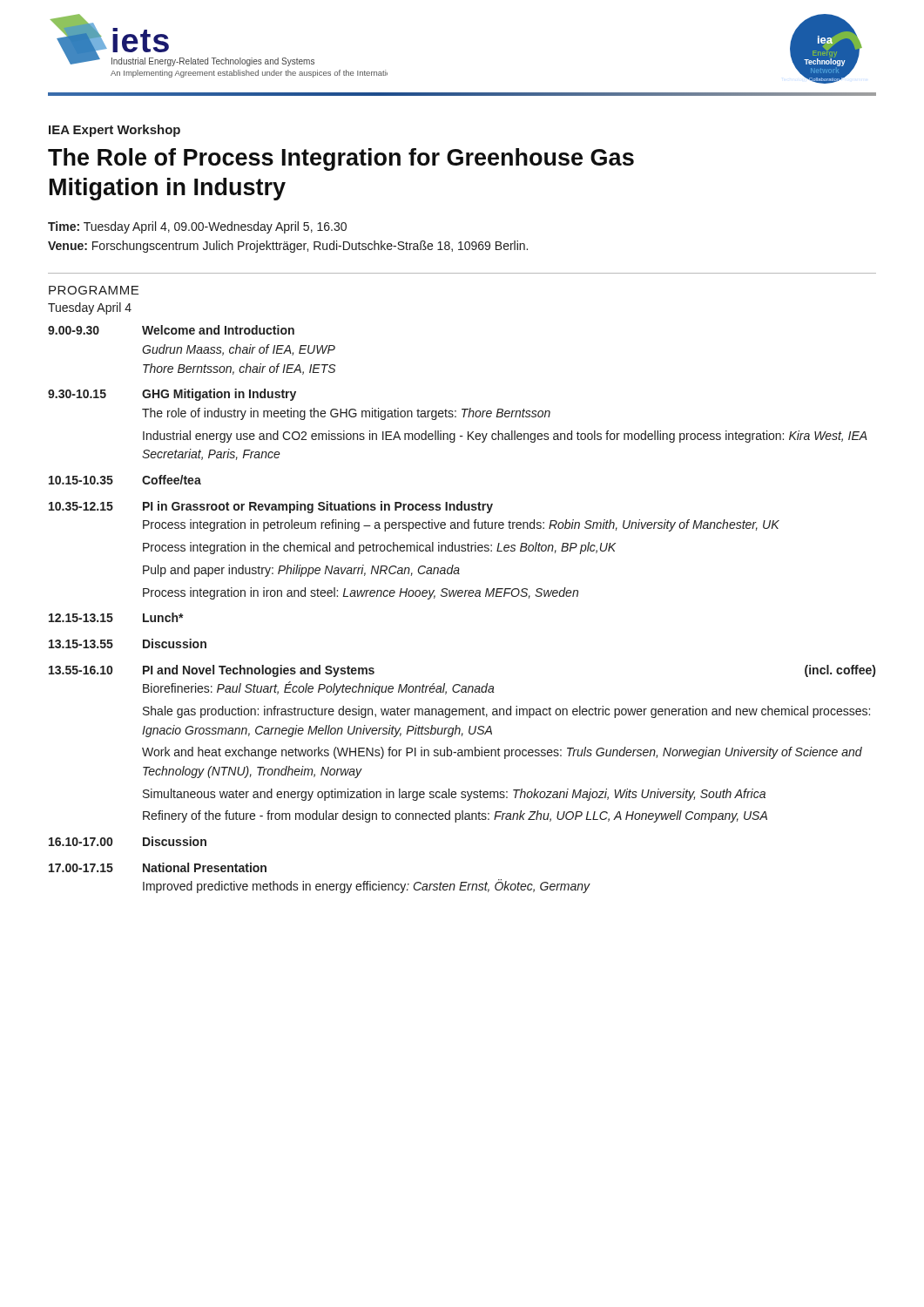Click on the text that says "Tuesday April 4"
The height and width of the screenshot is (1307, 924).
(90, 308)
